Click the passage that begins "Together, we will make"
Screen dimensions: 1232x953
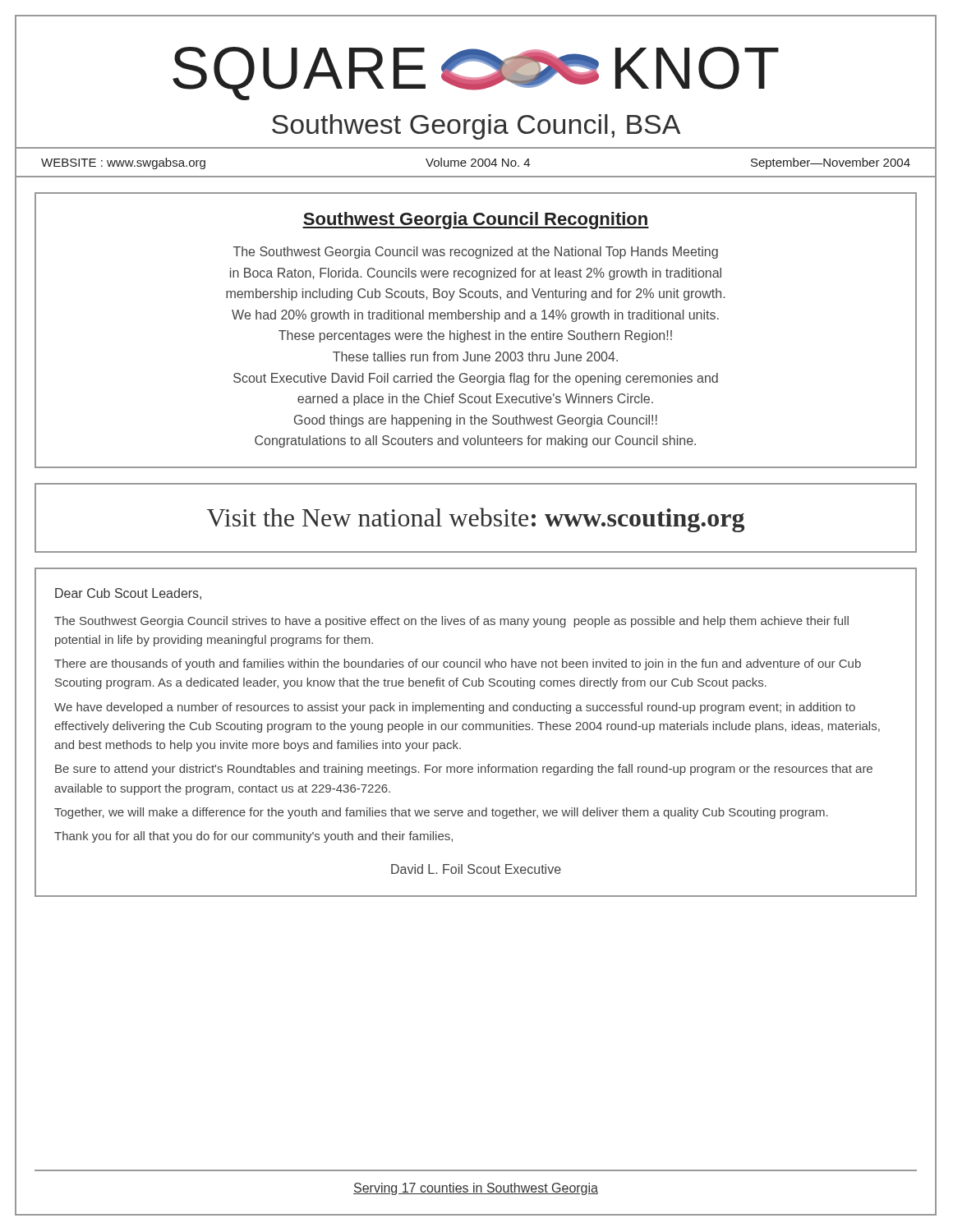click(441, 812)
